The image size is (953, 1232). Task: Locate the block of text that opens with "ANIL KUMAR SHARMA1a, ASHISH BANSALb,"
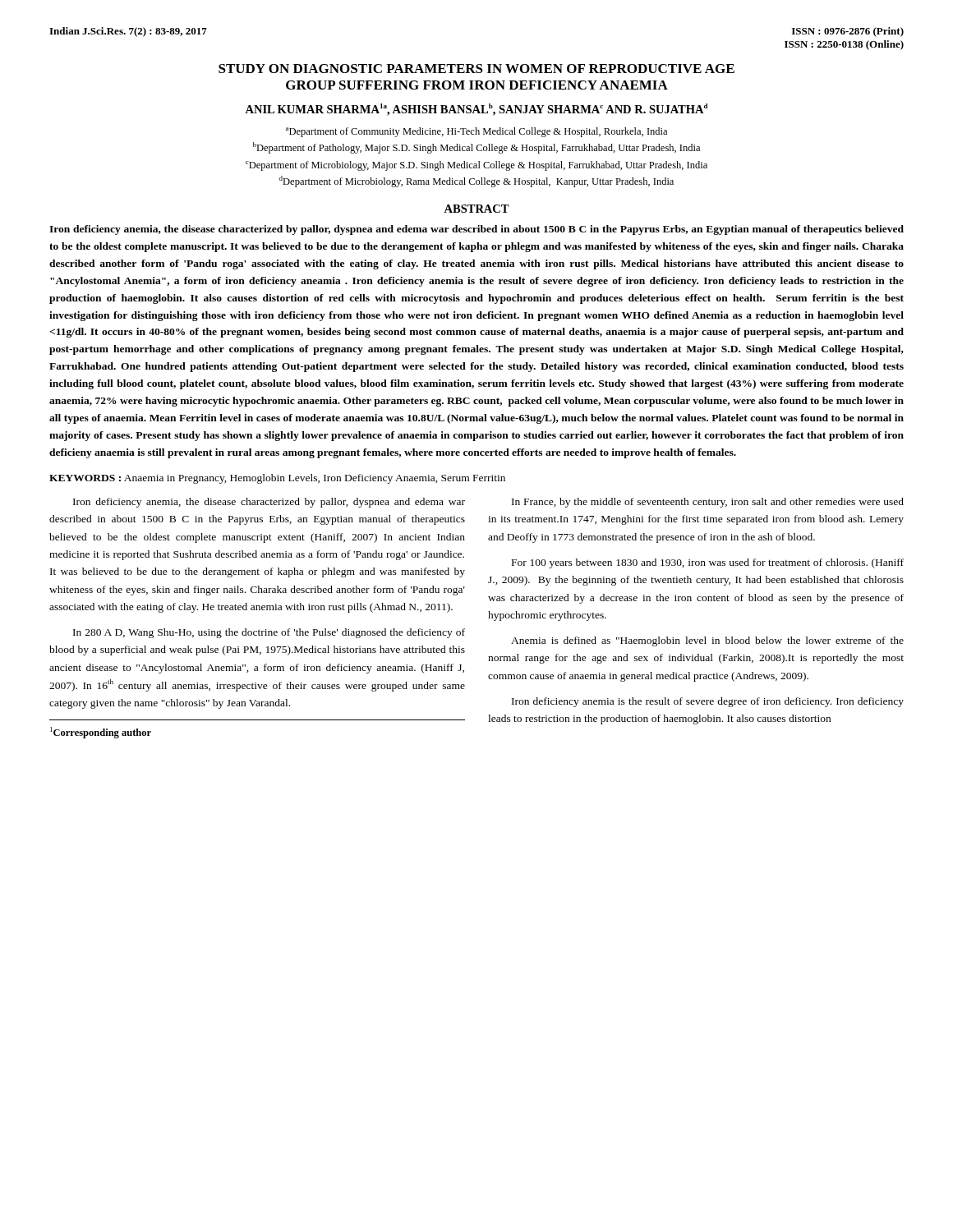click(476, 109)
